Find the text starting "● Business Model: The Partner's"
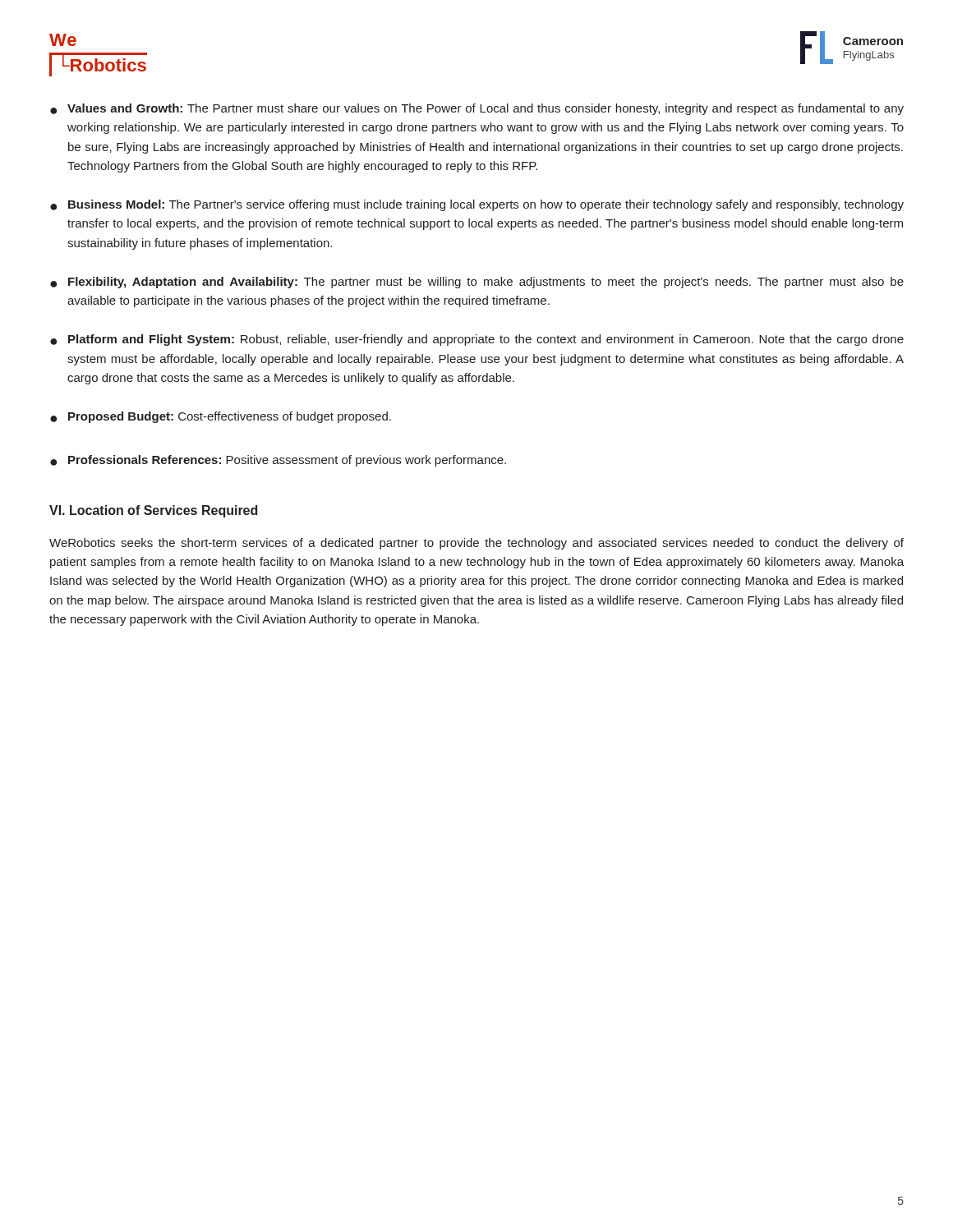 click(x=476, y=223)
